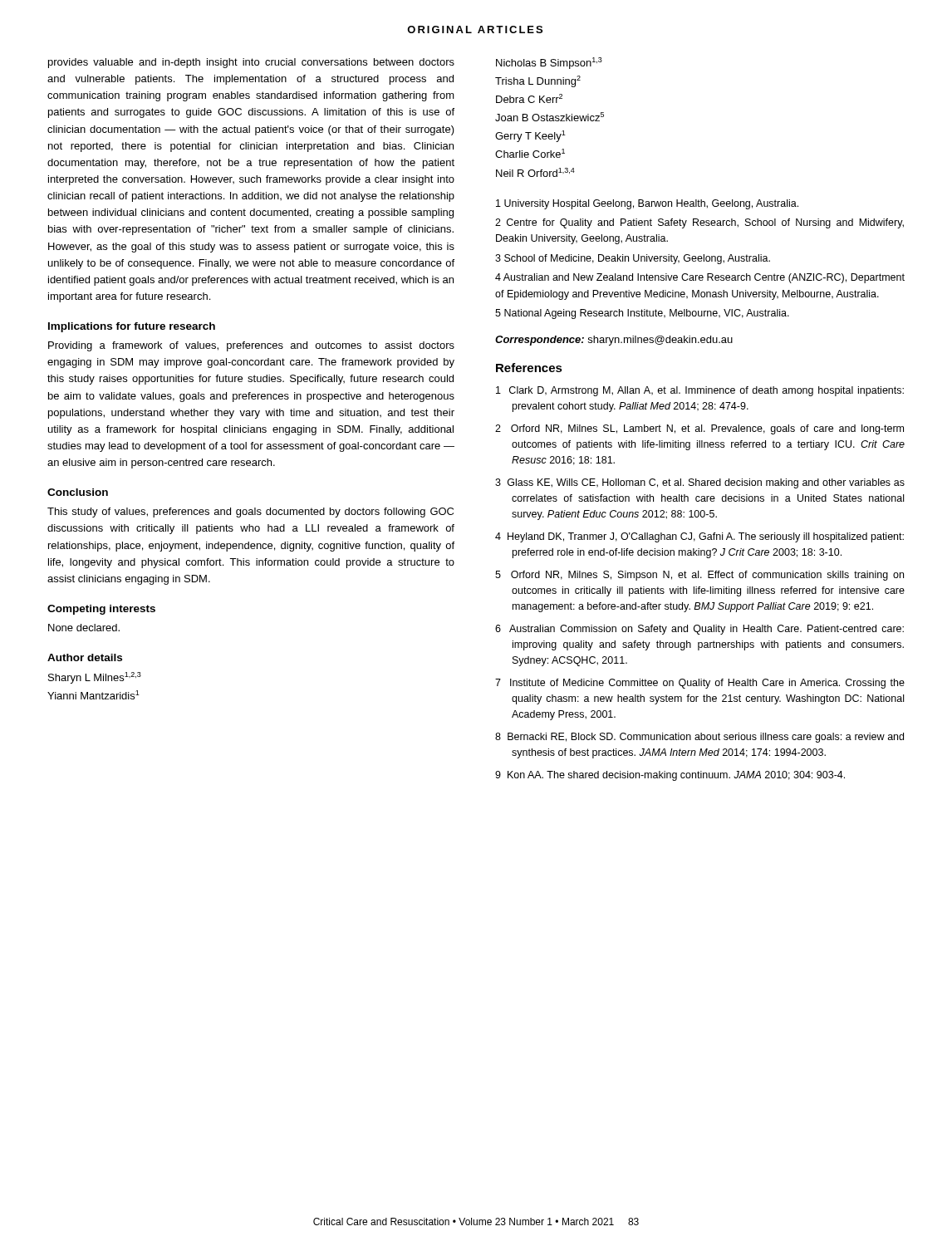Screen dimensions: 1246x952
Task: Select the element starting "Nicholas B Simpson1,3 Trisha L Dunning2 Debra"
Action: [550, 117]
